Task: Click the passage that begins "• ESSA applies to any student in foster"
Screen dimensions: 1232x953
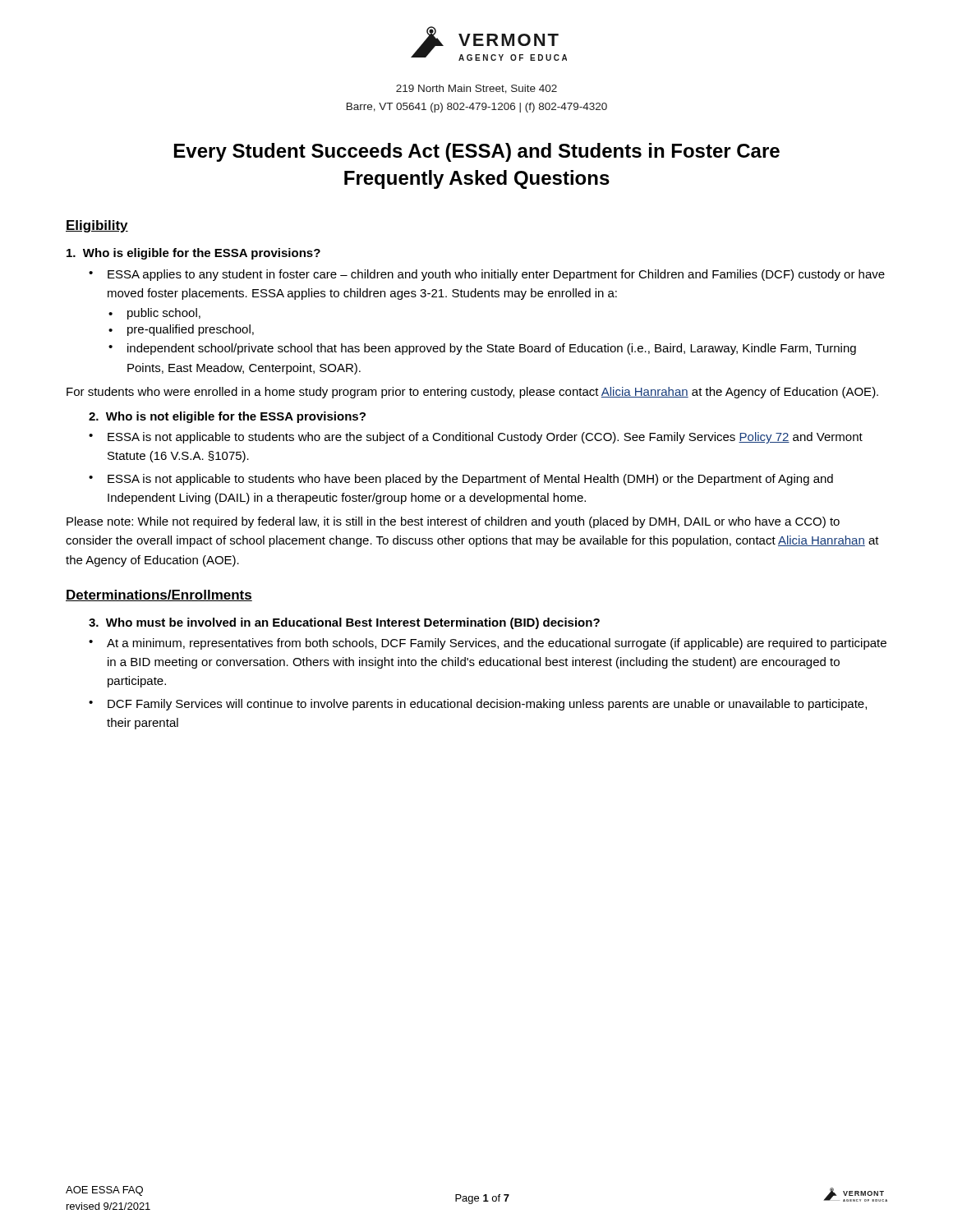Action: coord(488,283)
